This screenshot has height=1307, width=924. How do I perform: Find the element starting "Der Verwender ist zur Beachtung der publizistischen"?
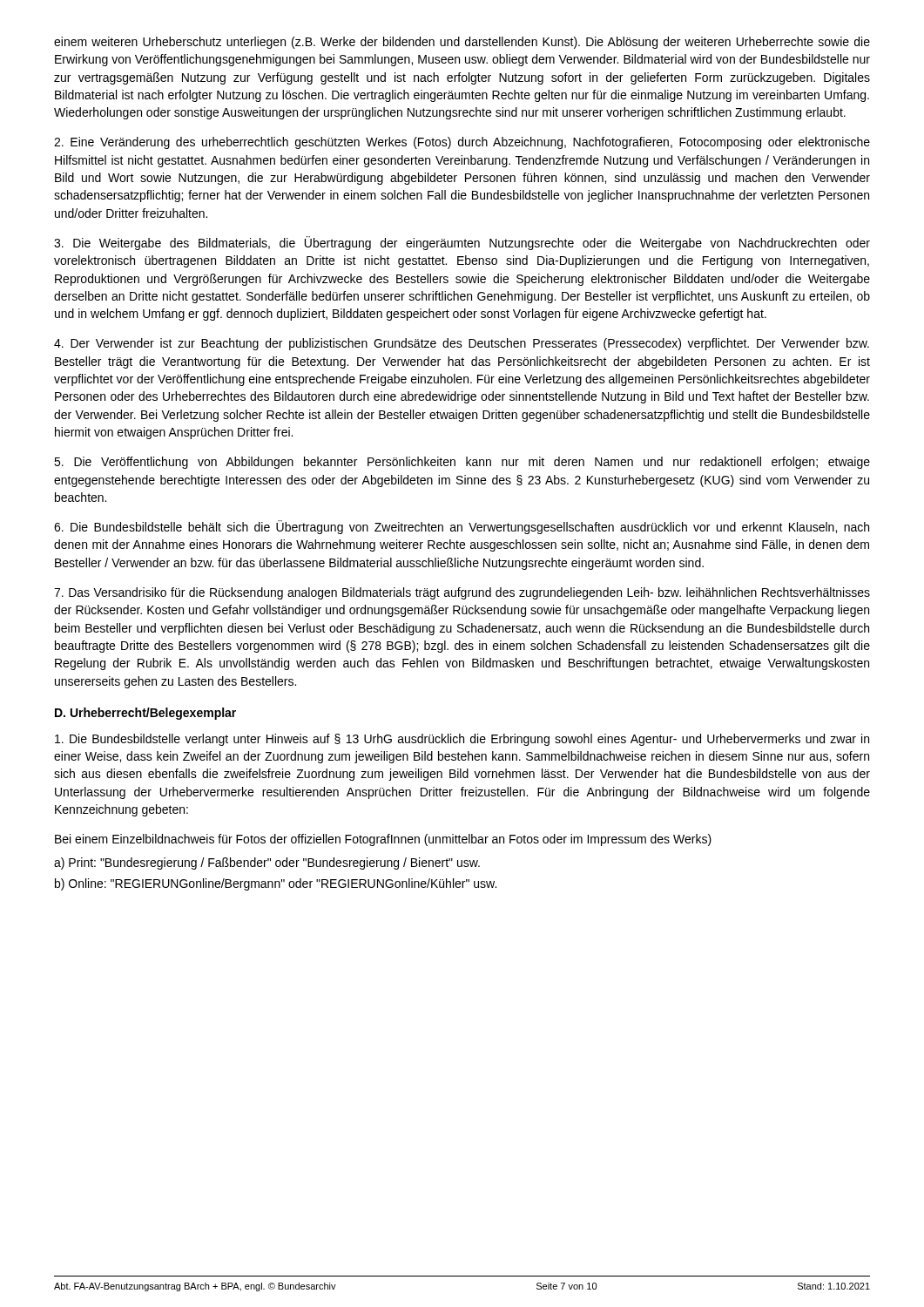[462, 388]
